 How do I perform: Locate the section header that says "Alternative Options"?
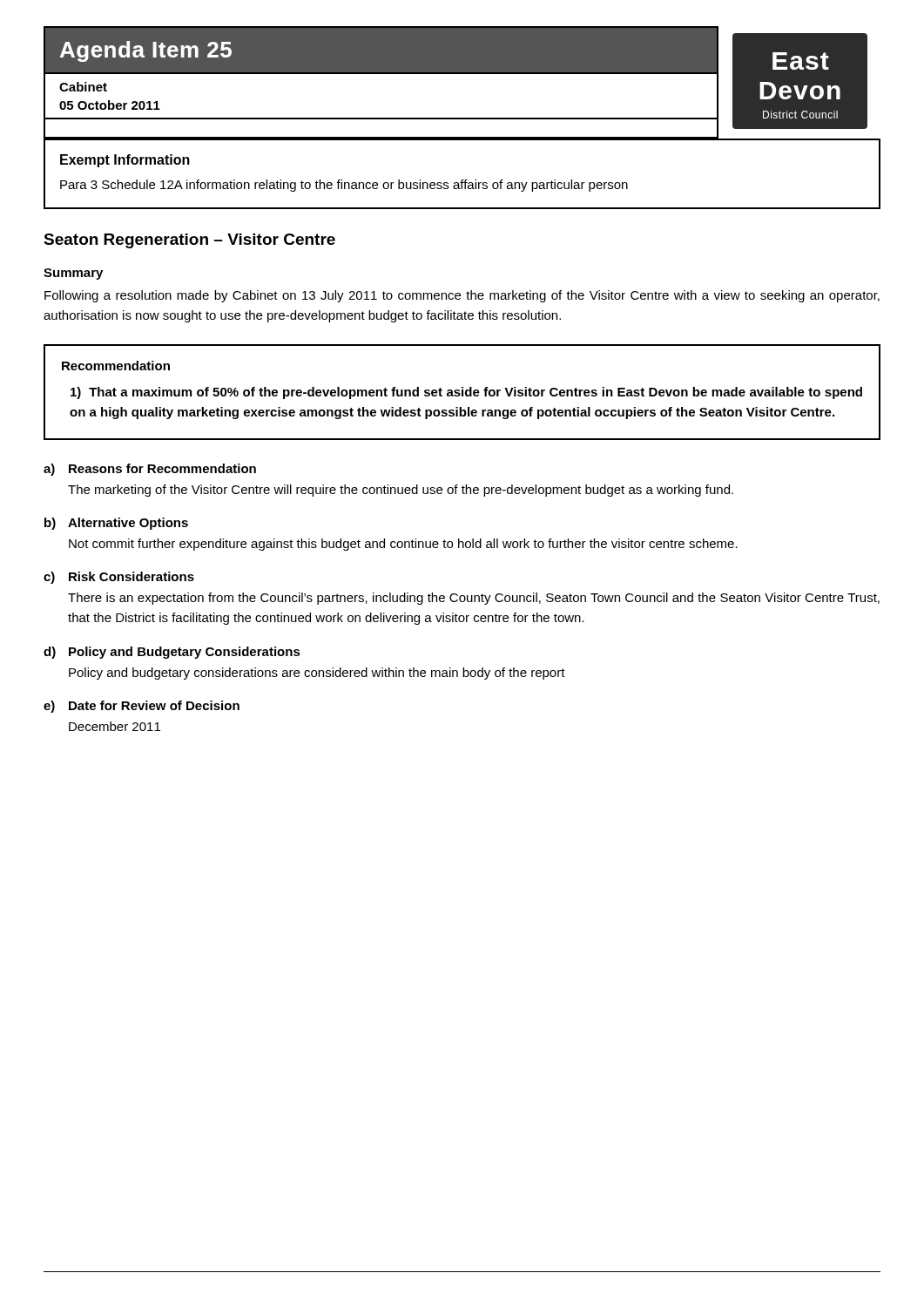click(x=128, y=522)
